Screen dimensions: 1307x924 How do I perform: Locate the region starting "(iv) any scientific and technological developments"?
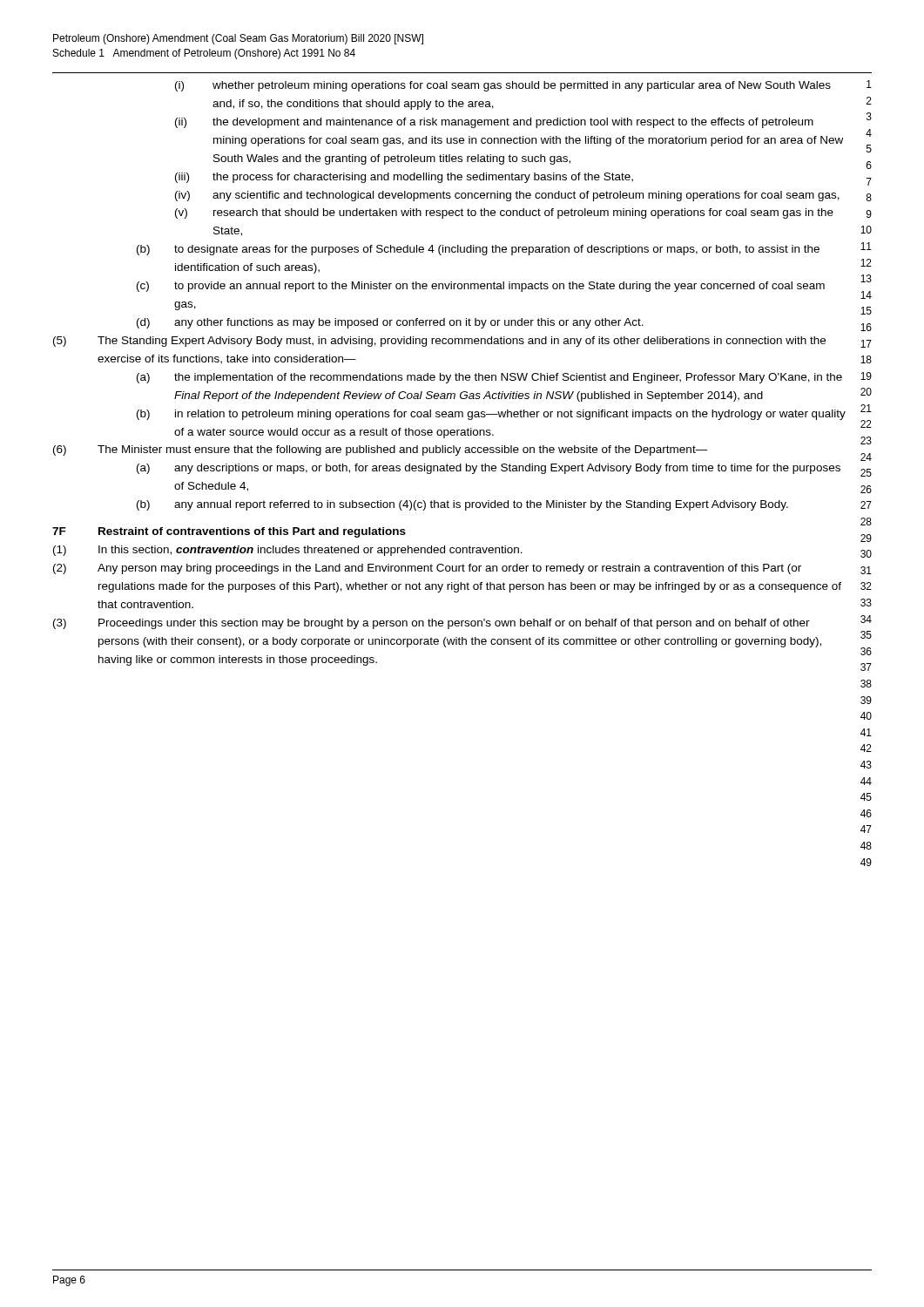pos(450,195)
